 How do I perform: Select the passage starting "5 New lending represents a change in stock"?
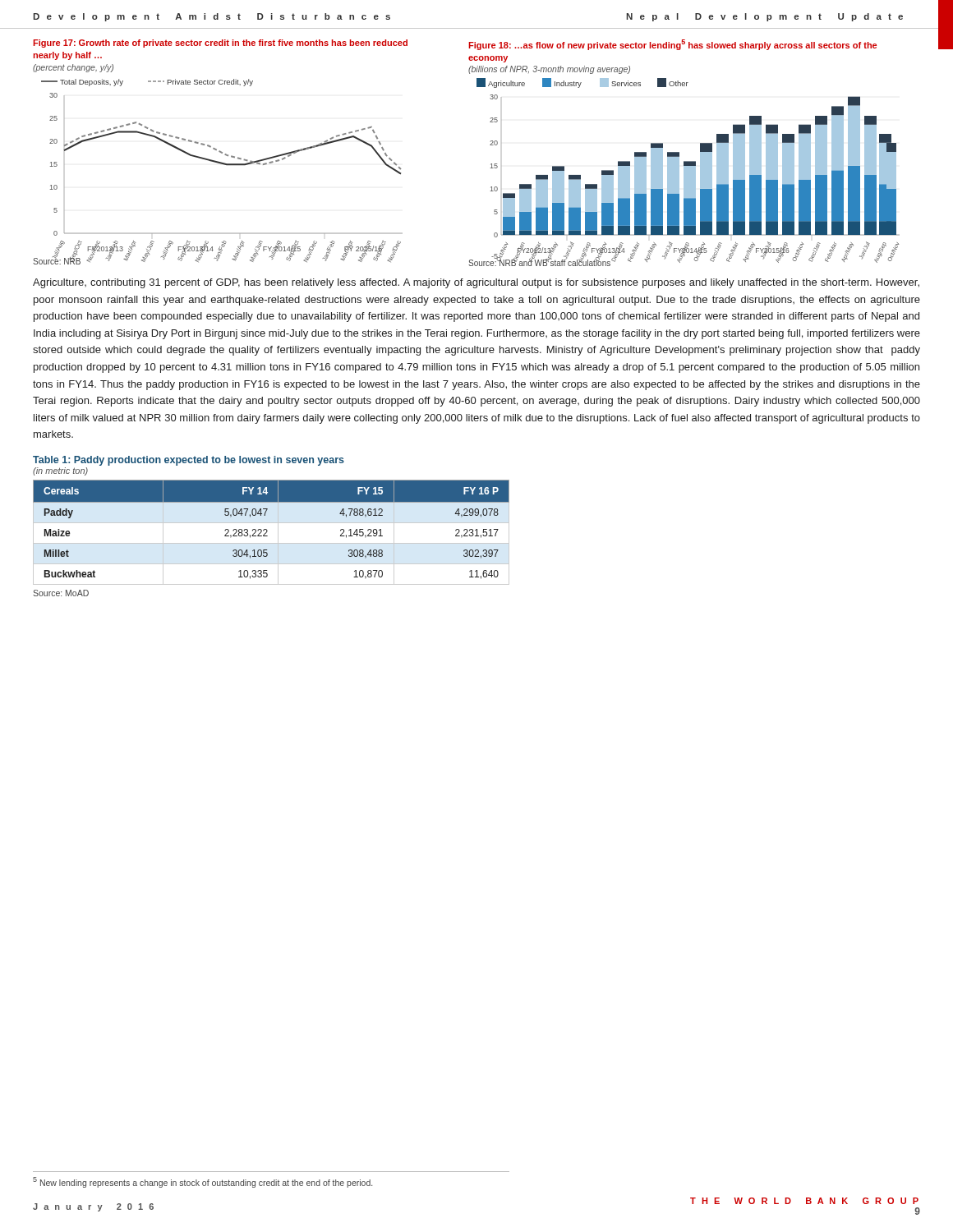coord(203,1181)
